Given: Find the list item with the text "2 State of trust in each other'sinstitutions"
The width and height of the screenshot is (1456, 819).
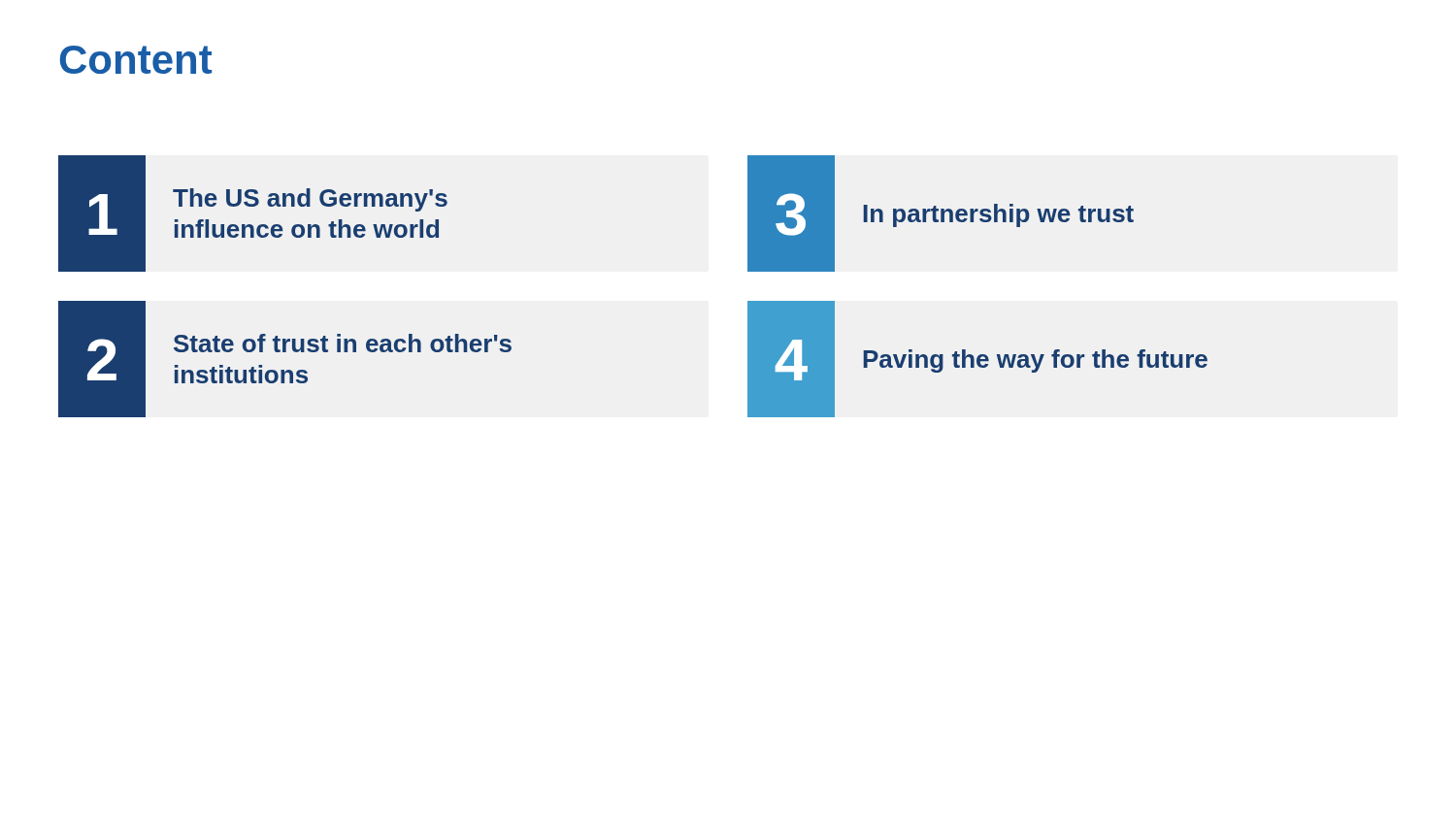Looking at the screenshot, I should coord(299,359).
